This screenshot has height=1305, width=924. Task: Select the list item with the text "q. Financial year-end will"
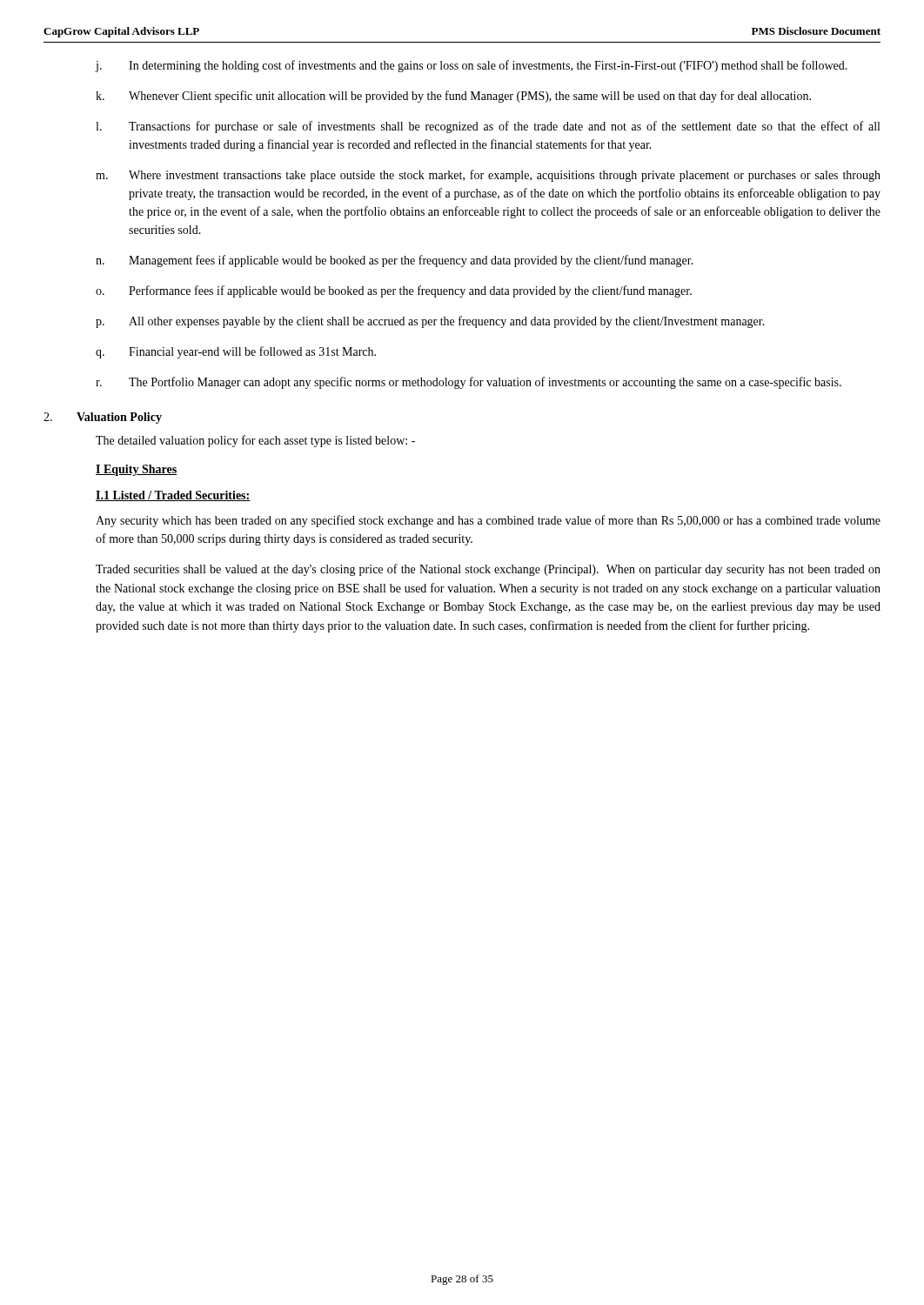point(236,352)
